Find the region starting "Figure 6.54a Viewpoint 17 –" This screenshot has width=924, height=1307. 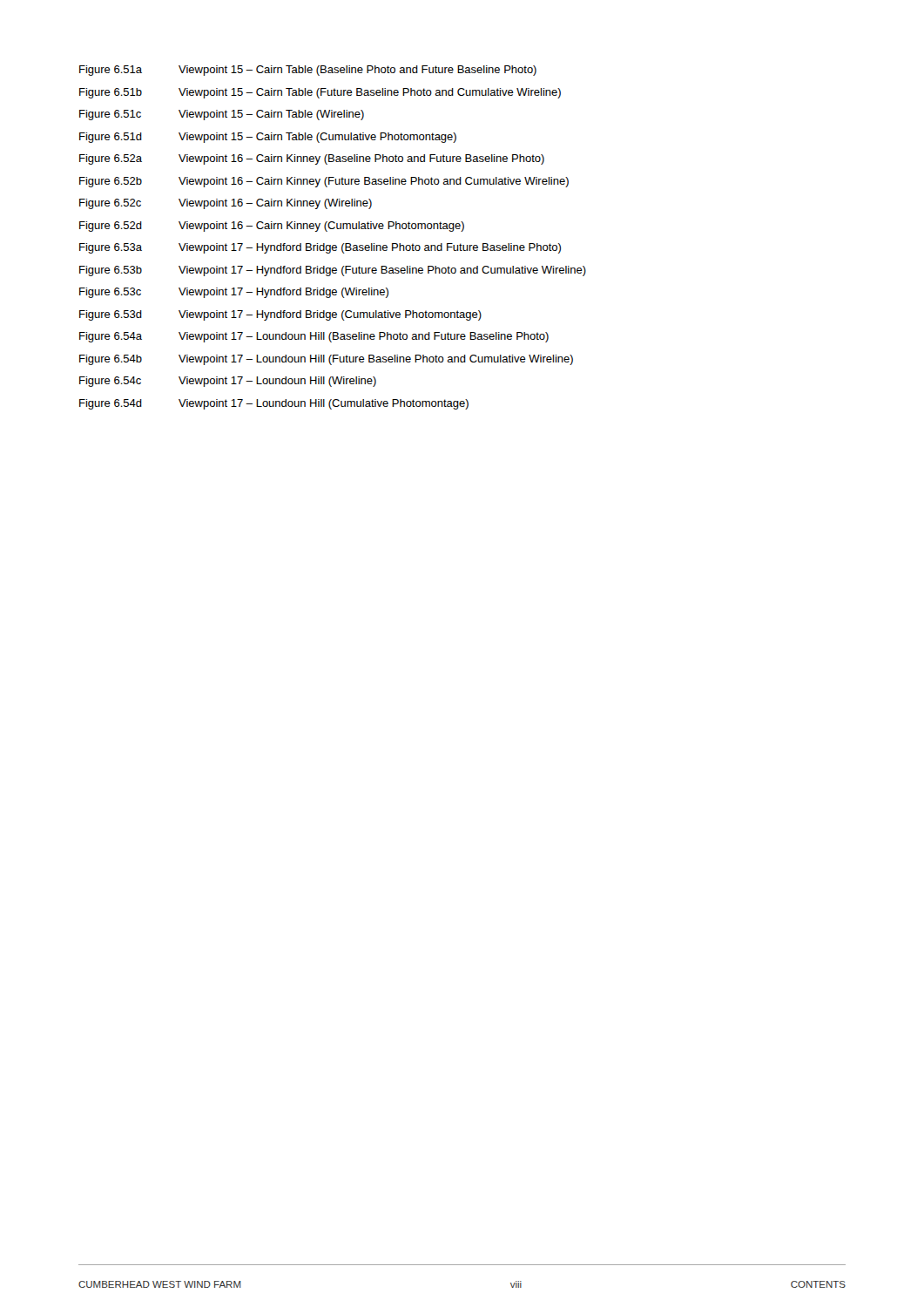(462, 336)
